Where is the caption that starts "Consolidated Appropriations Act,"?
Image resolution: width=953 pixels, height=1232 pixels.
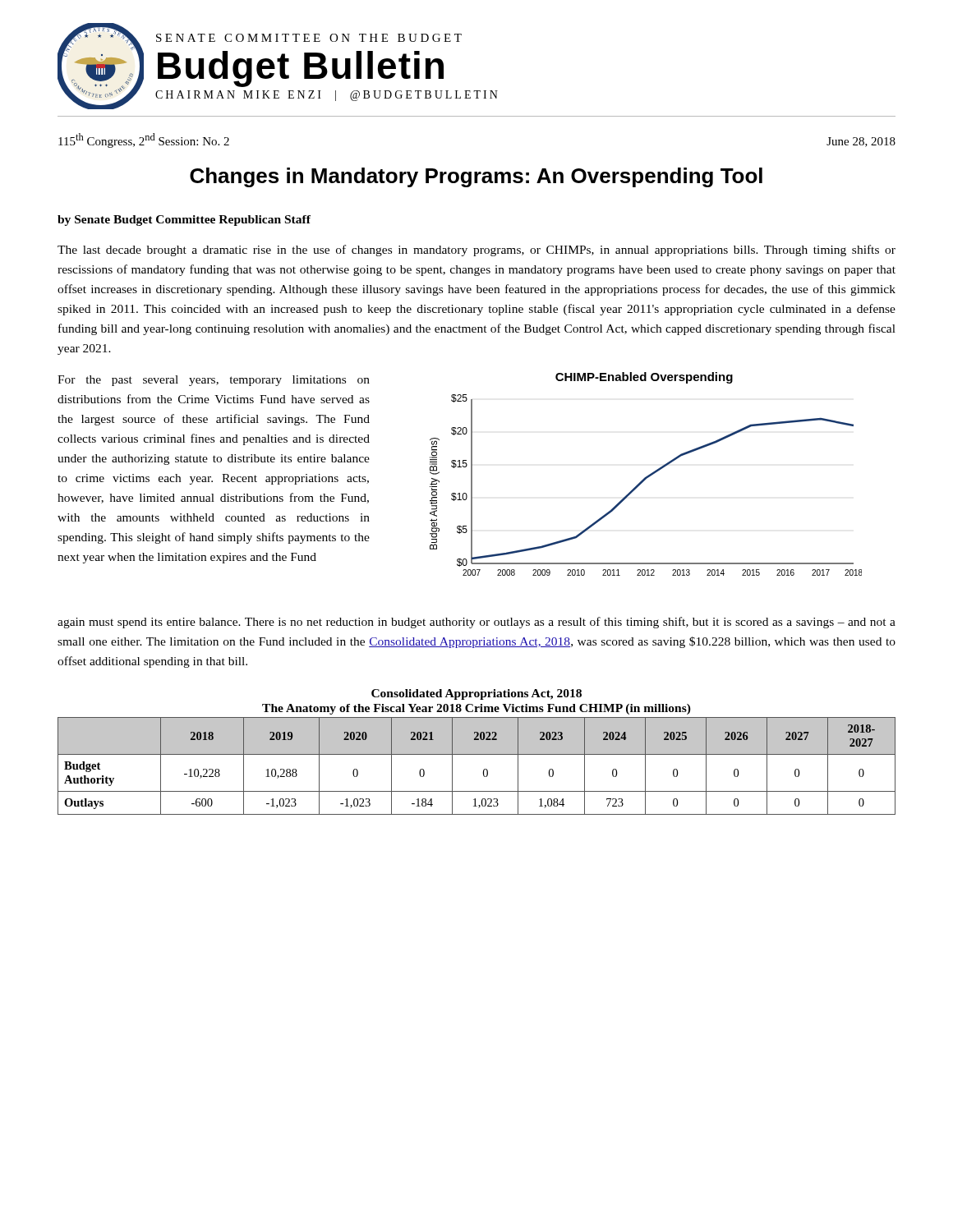(476, 700)
